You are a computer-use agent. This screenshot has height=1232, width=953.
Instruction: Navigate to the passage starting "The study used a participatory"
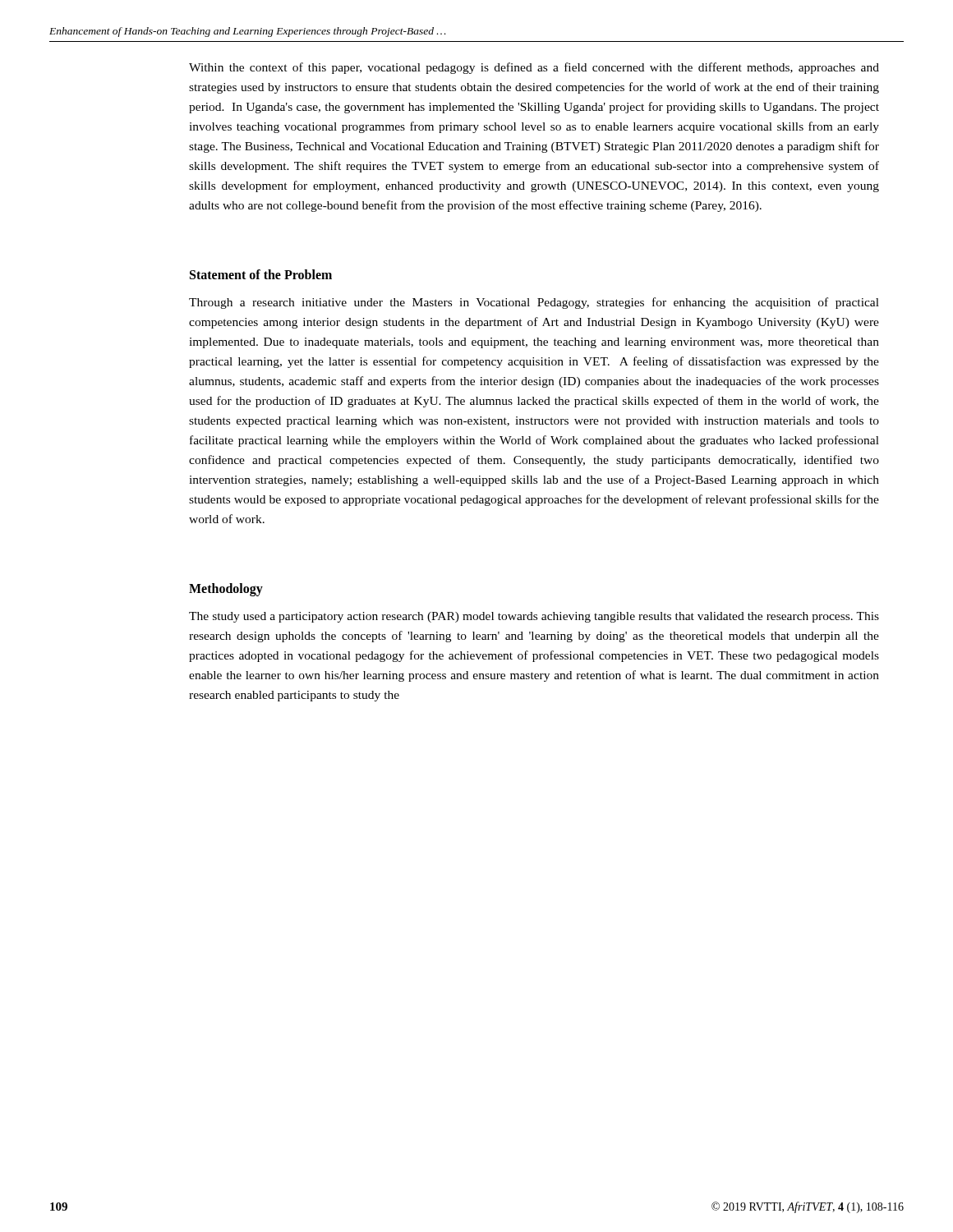534,656
